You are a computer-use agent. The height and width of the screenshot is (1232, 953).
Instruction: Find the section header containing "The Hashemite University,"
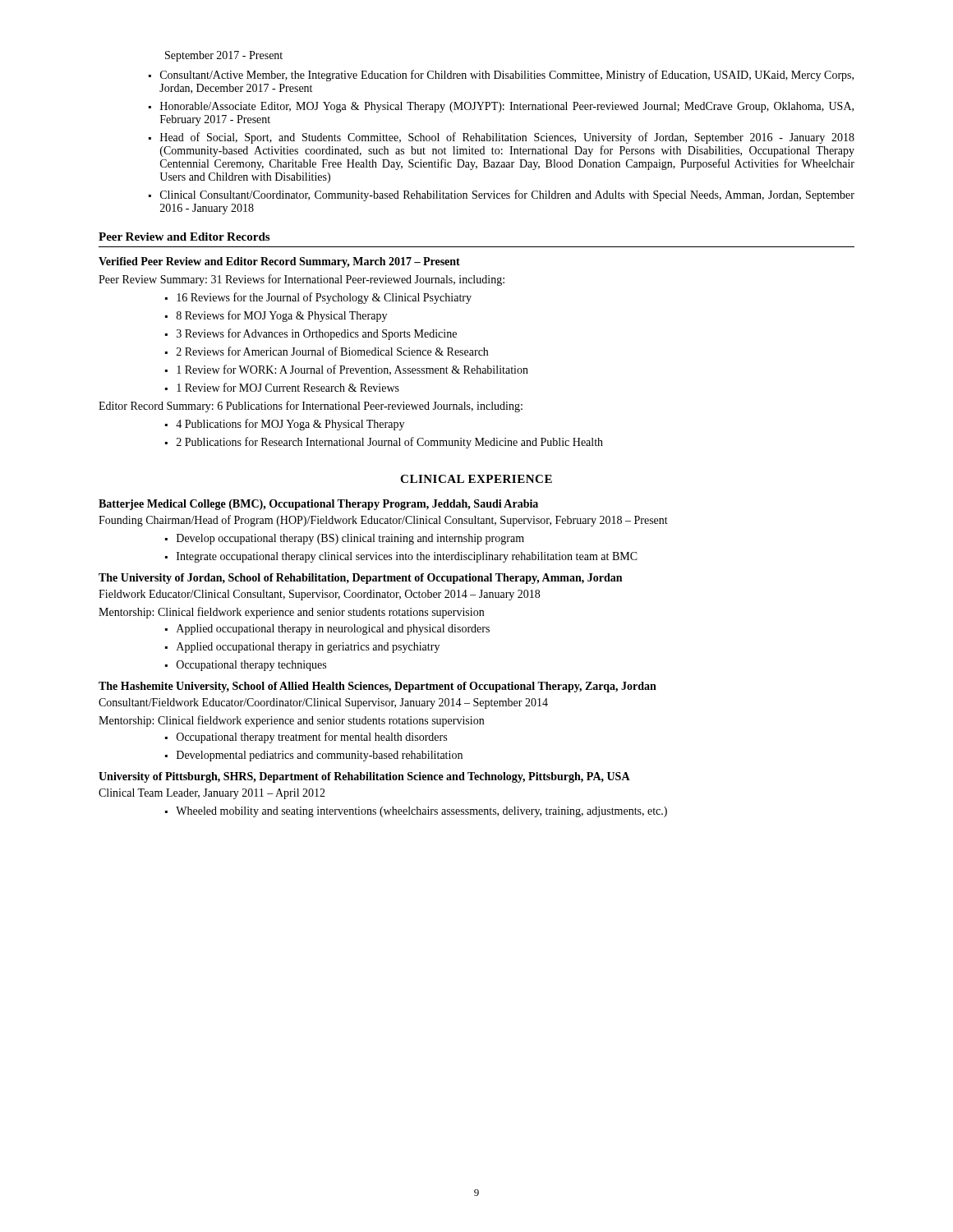click(x=377, y=686)
